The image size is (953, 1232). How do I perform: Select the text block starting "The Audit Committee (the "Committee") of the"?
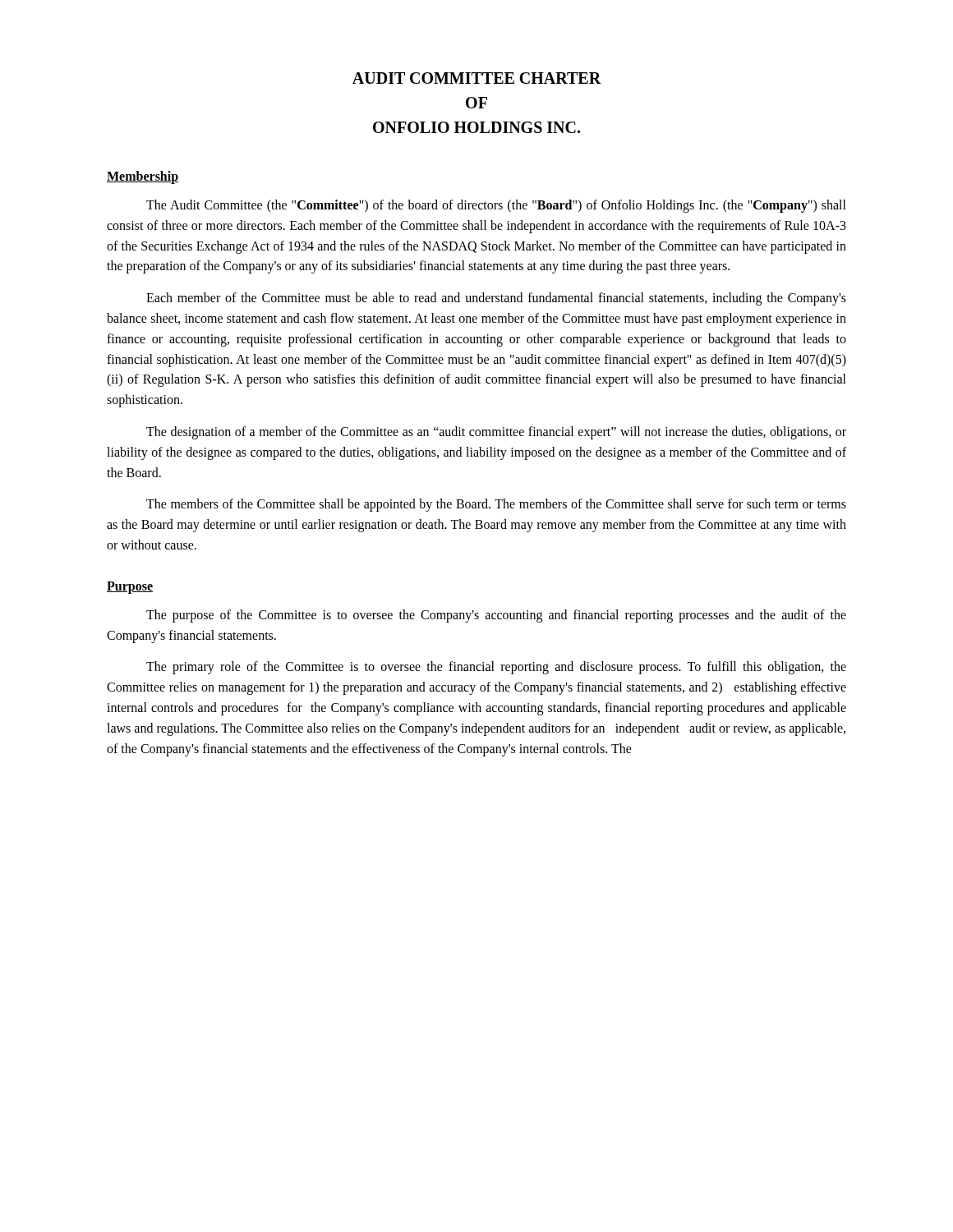tap(476, 376)
